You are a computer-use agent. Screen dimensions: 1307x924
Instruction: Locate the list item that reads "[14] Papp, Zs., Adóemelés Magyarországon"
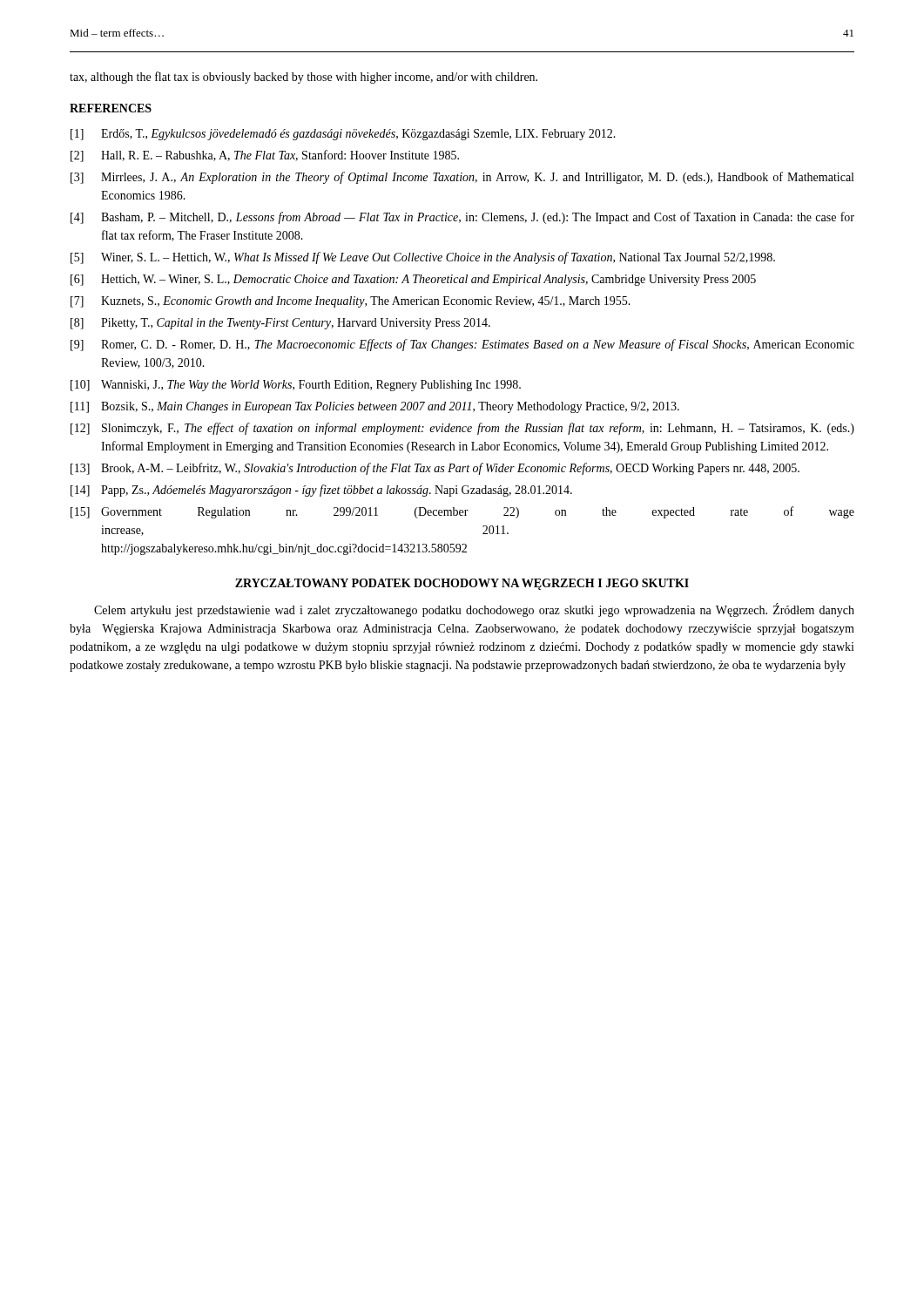(462, 490)
